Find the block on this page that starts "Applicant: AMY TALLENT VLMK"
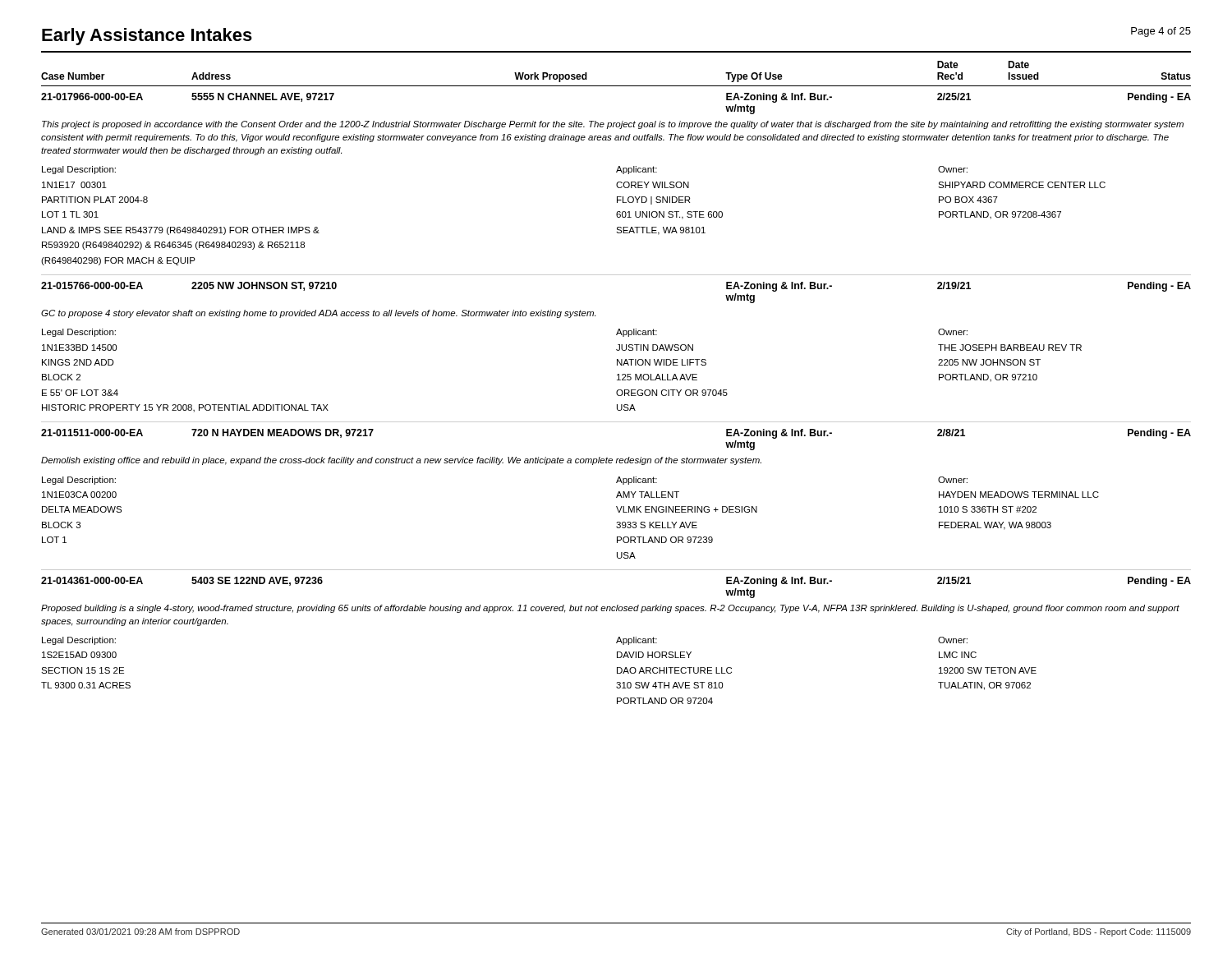 coord(687,517)
